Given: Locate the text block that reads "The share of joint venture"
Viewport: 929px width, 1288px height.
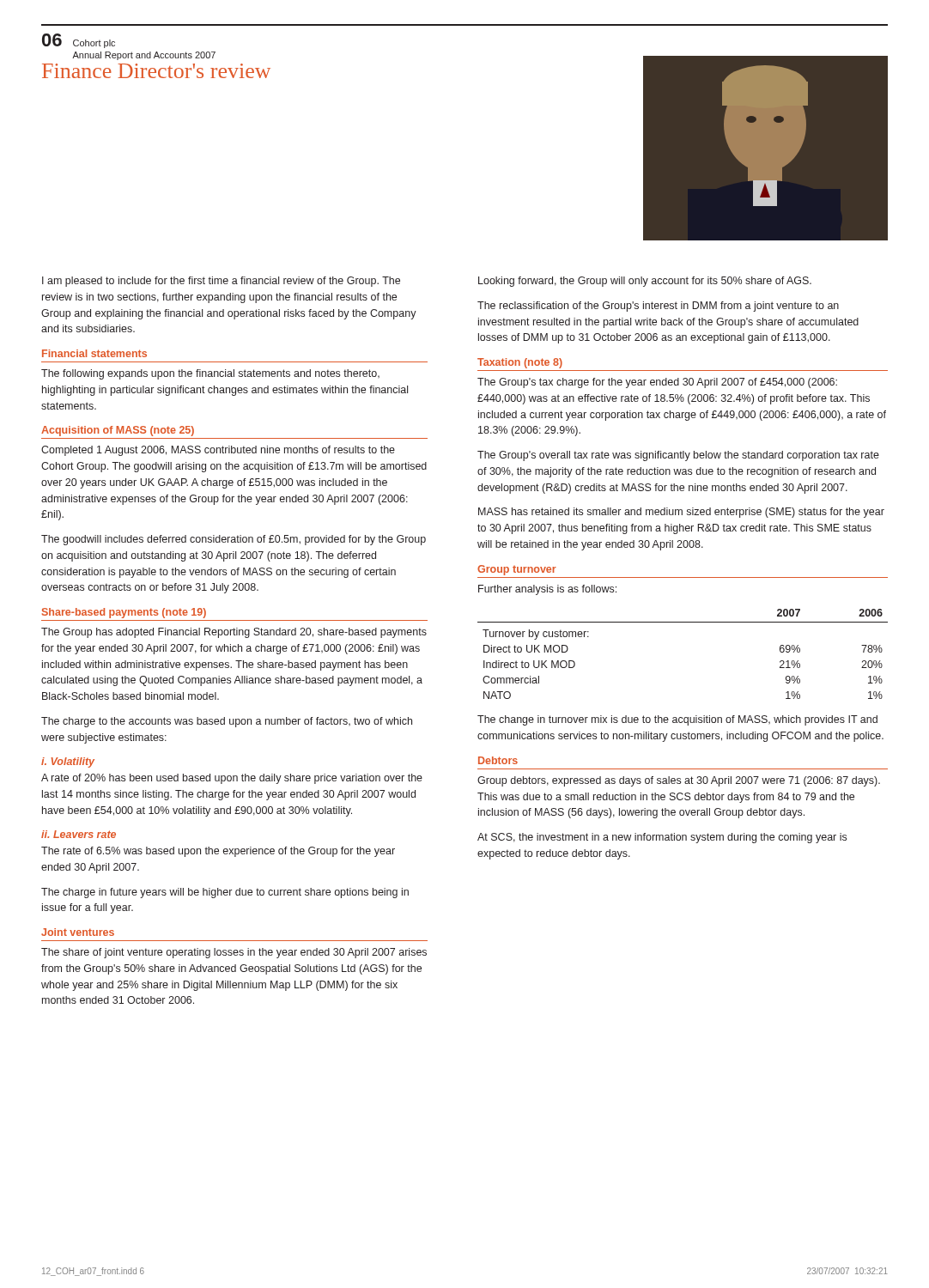Looking at the screenshot, I should (234, 976).
